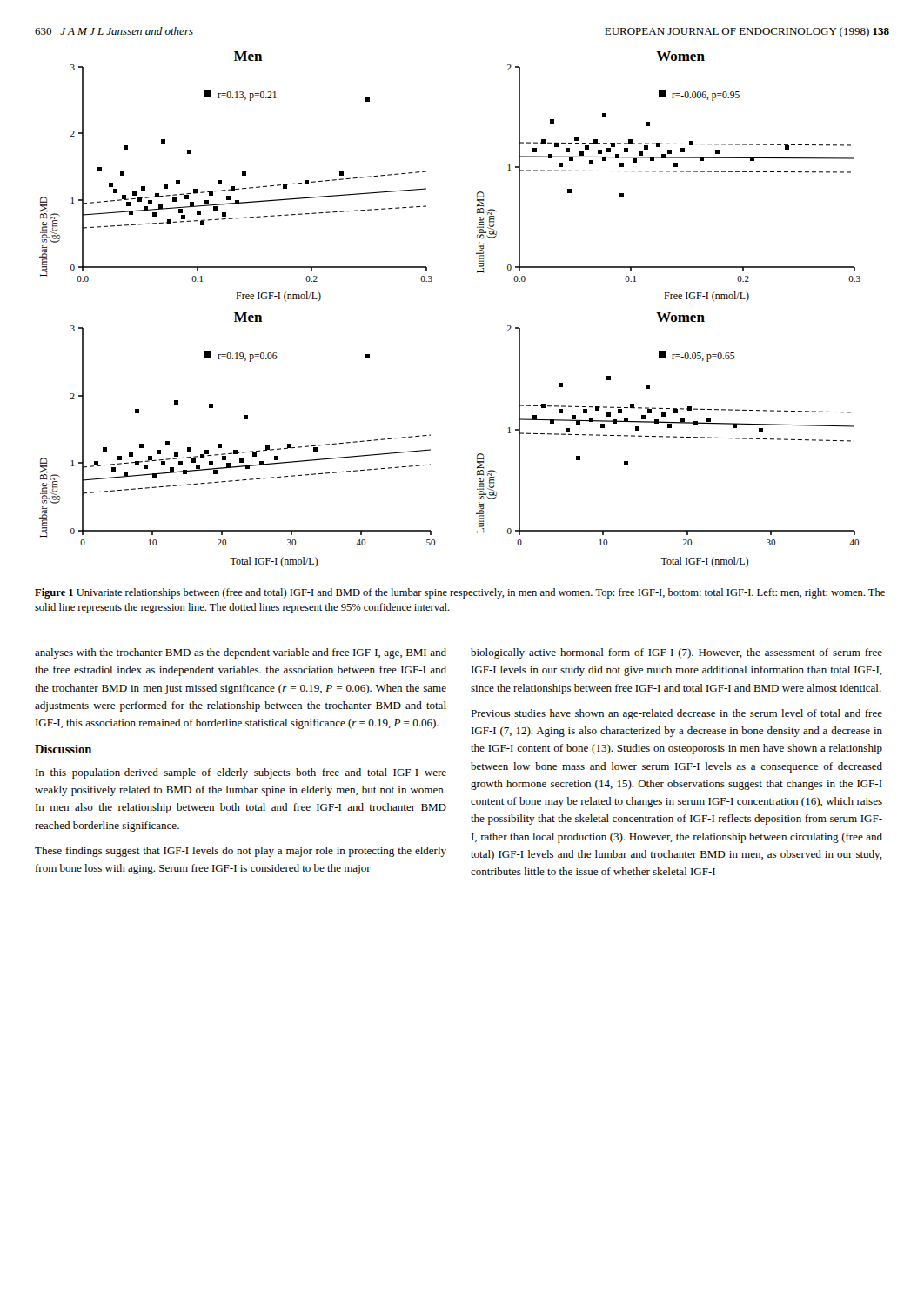This screenshot has width=924, height=1305.
Task: Find the text starting "In this population-derived sample of elderly subjects"
Action: coord(241,821)
